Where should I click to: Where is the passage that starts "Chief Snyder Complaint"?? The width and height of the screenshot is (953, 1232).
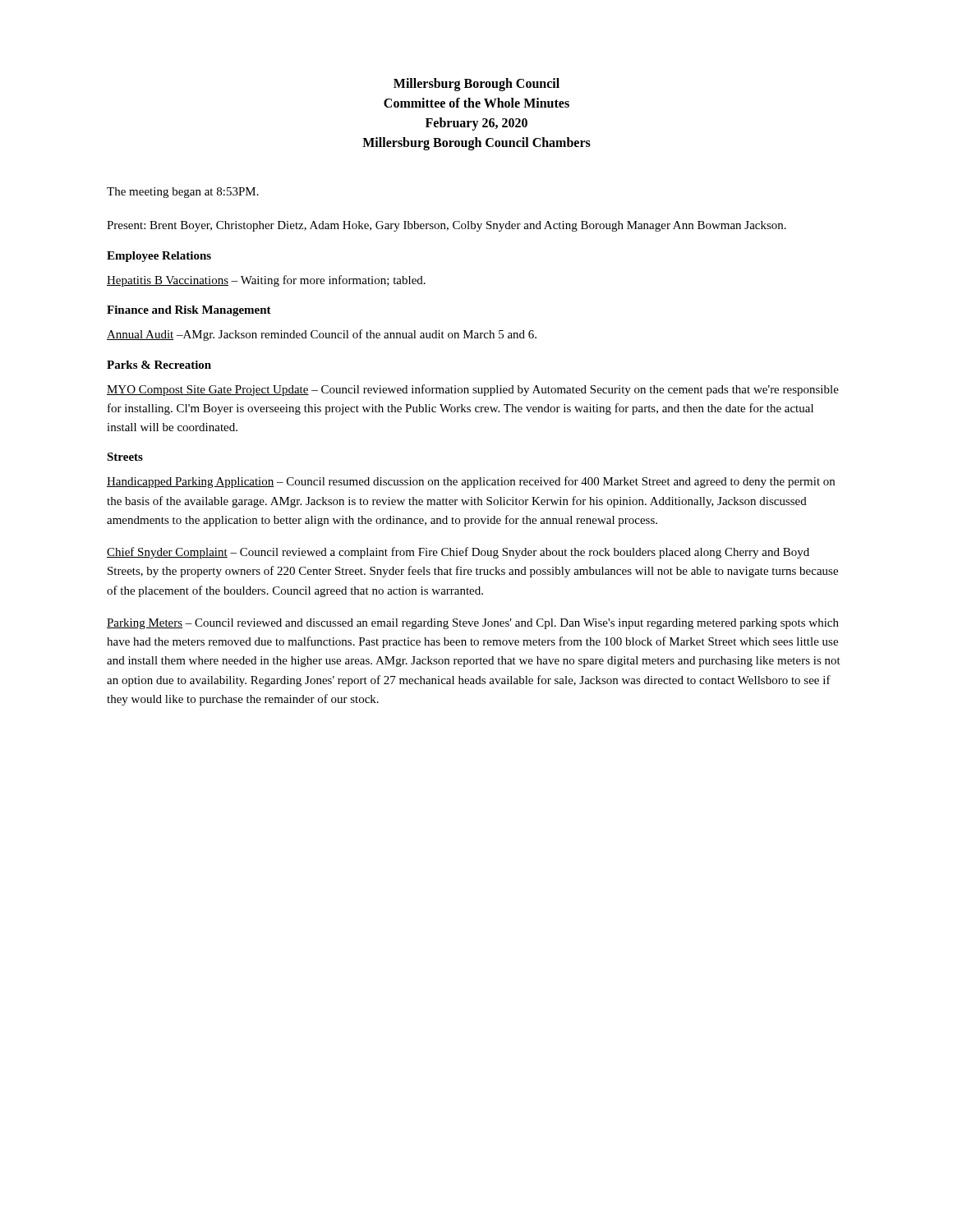point(473,571)
